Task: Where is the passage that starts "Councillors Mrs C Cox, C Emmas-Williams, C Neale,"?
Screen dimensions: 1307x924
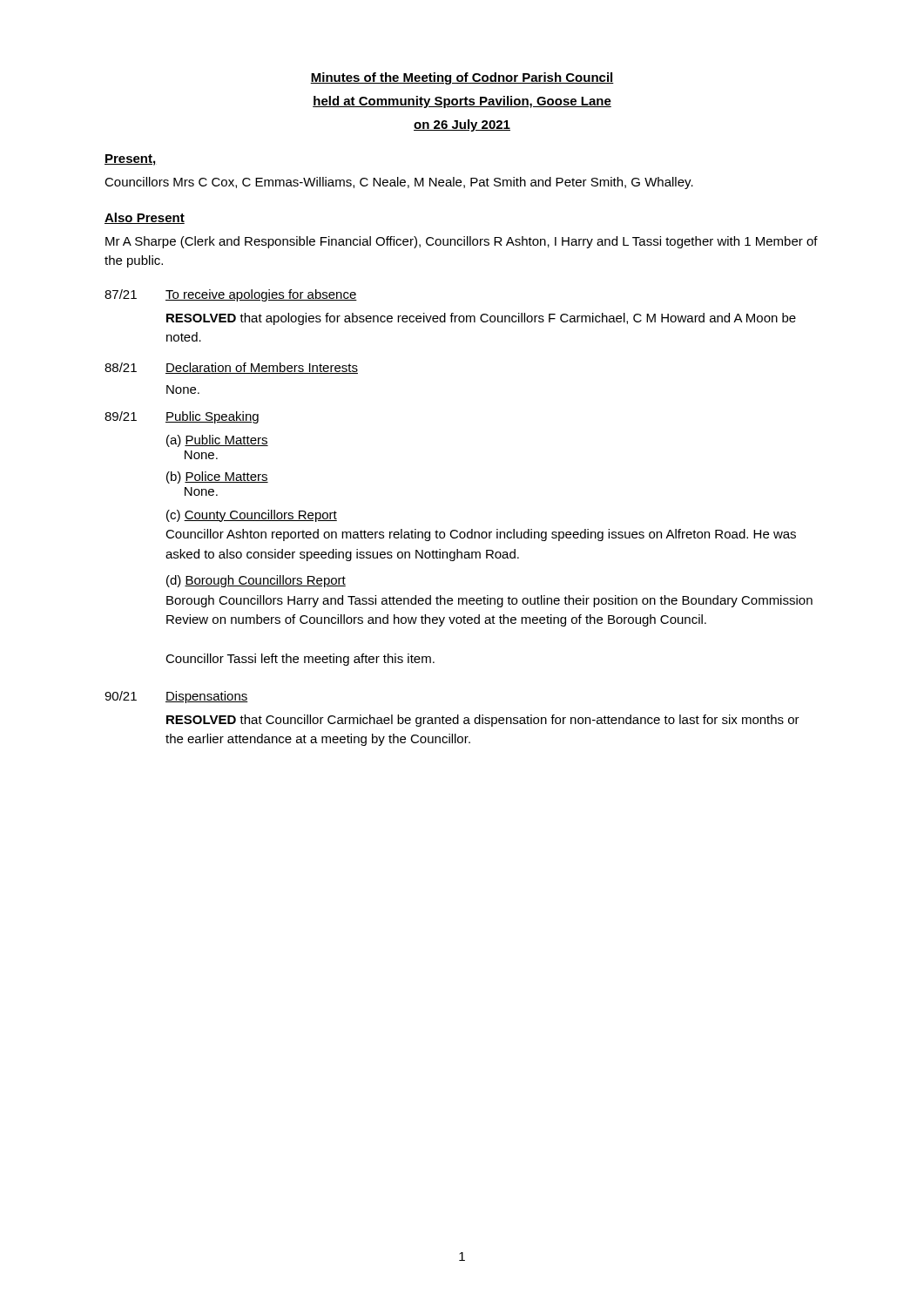Action: tap(399, 182)
